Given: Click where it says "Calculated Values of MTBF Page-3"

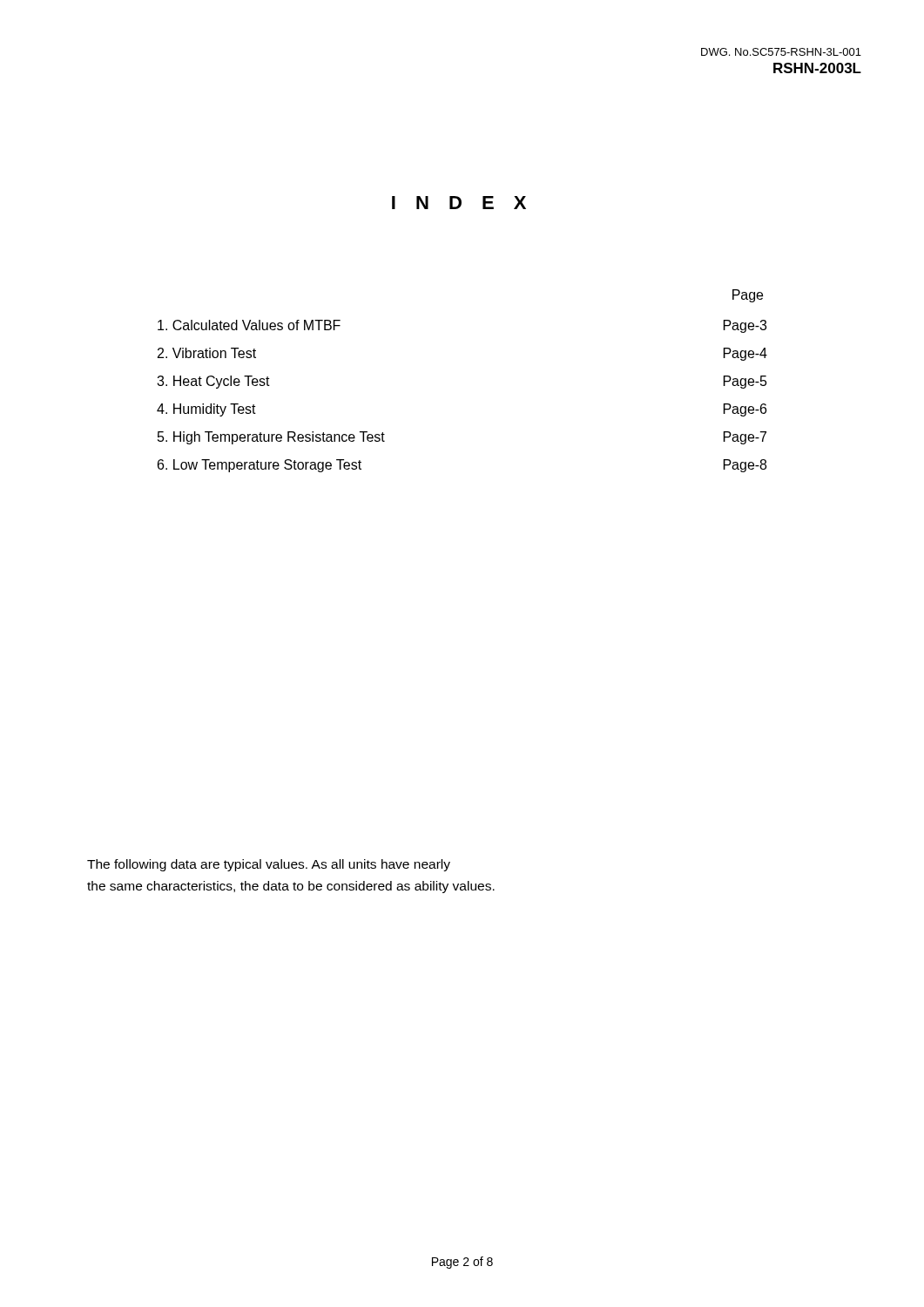Looking at the screenshot, I should 249,326.
